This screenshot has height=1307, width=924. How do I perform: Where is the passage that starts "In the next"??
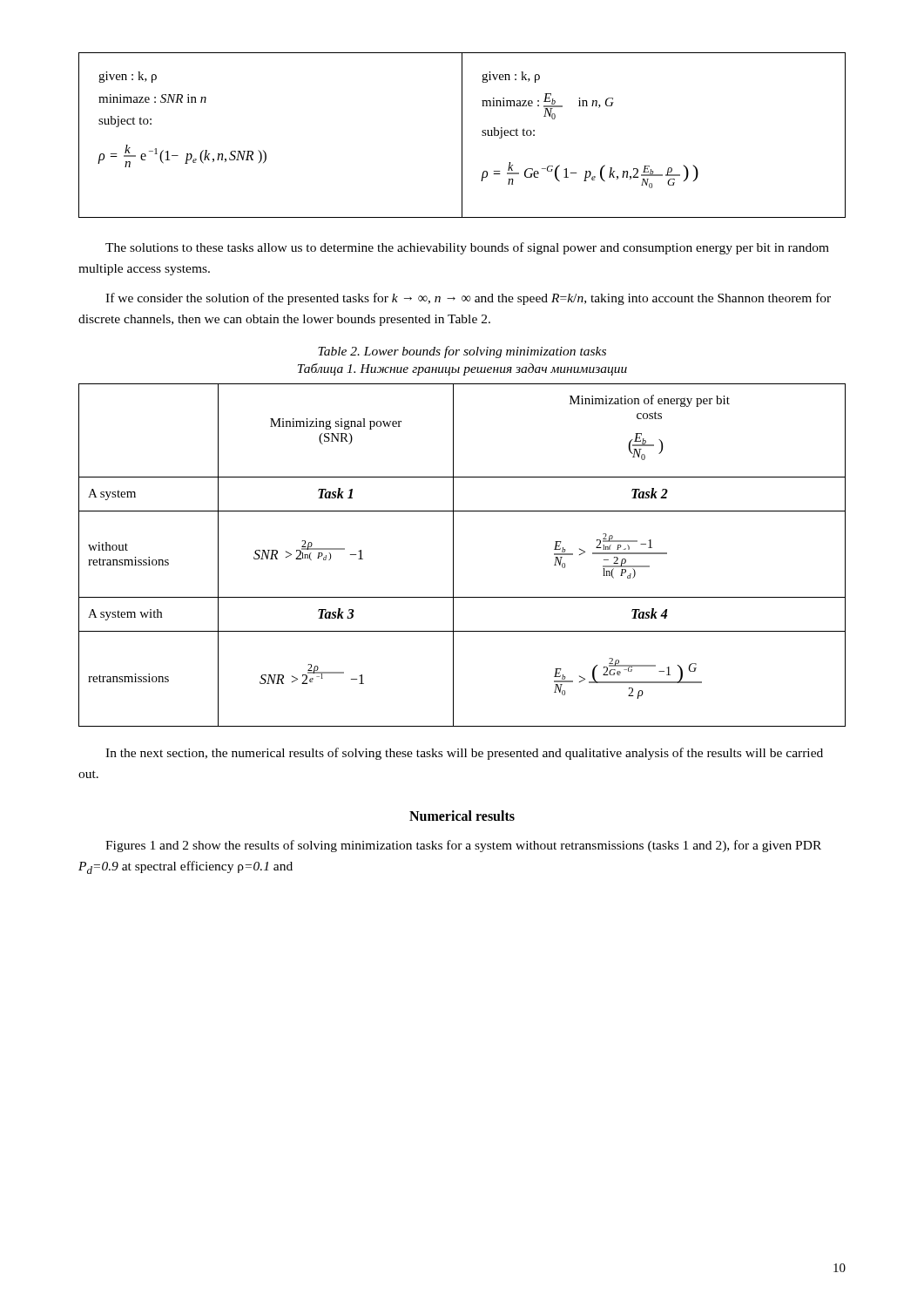tap(451, 763)
